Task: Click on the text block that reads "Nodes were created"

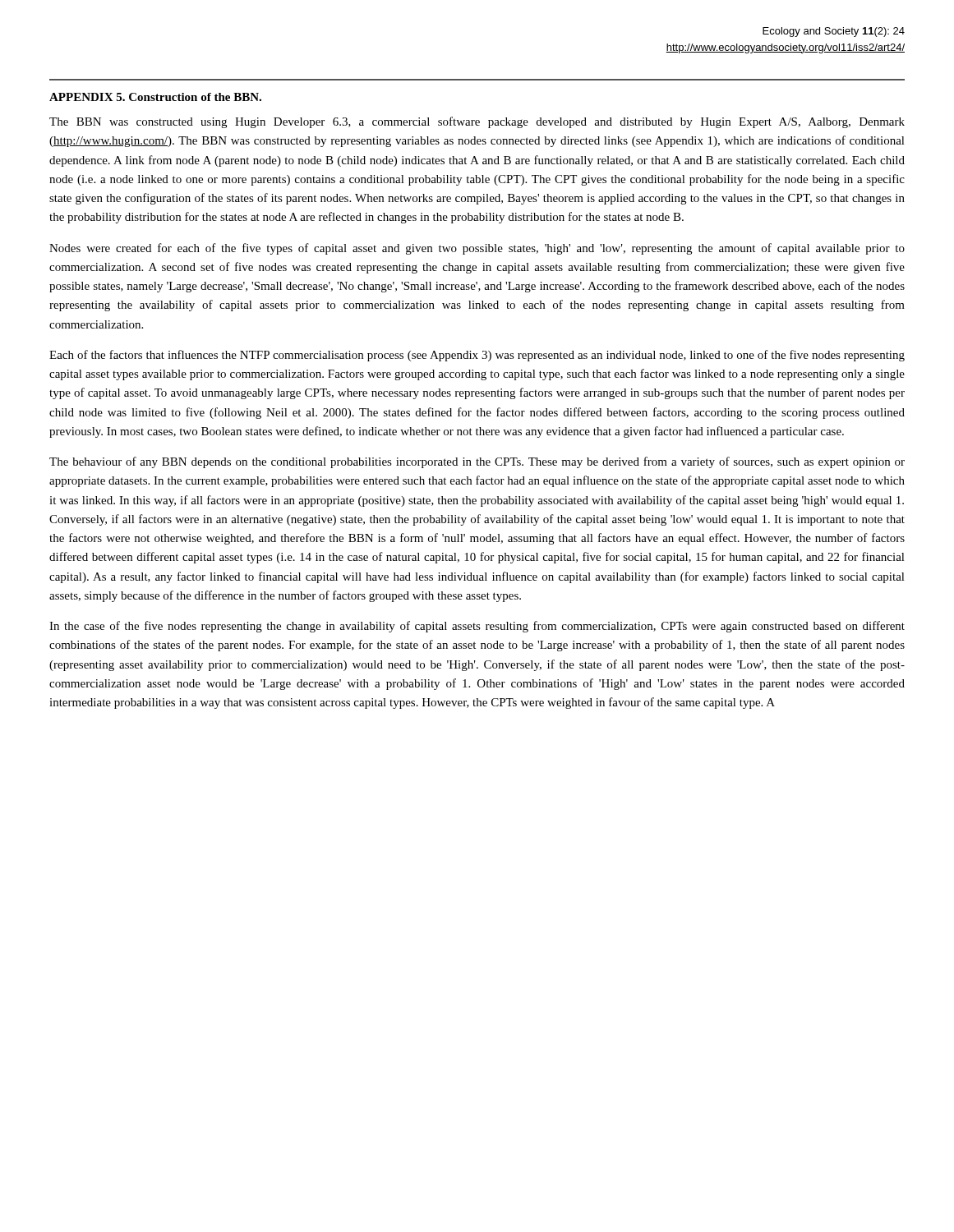Action: (x=477, y=286)
